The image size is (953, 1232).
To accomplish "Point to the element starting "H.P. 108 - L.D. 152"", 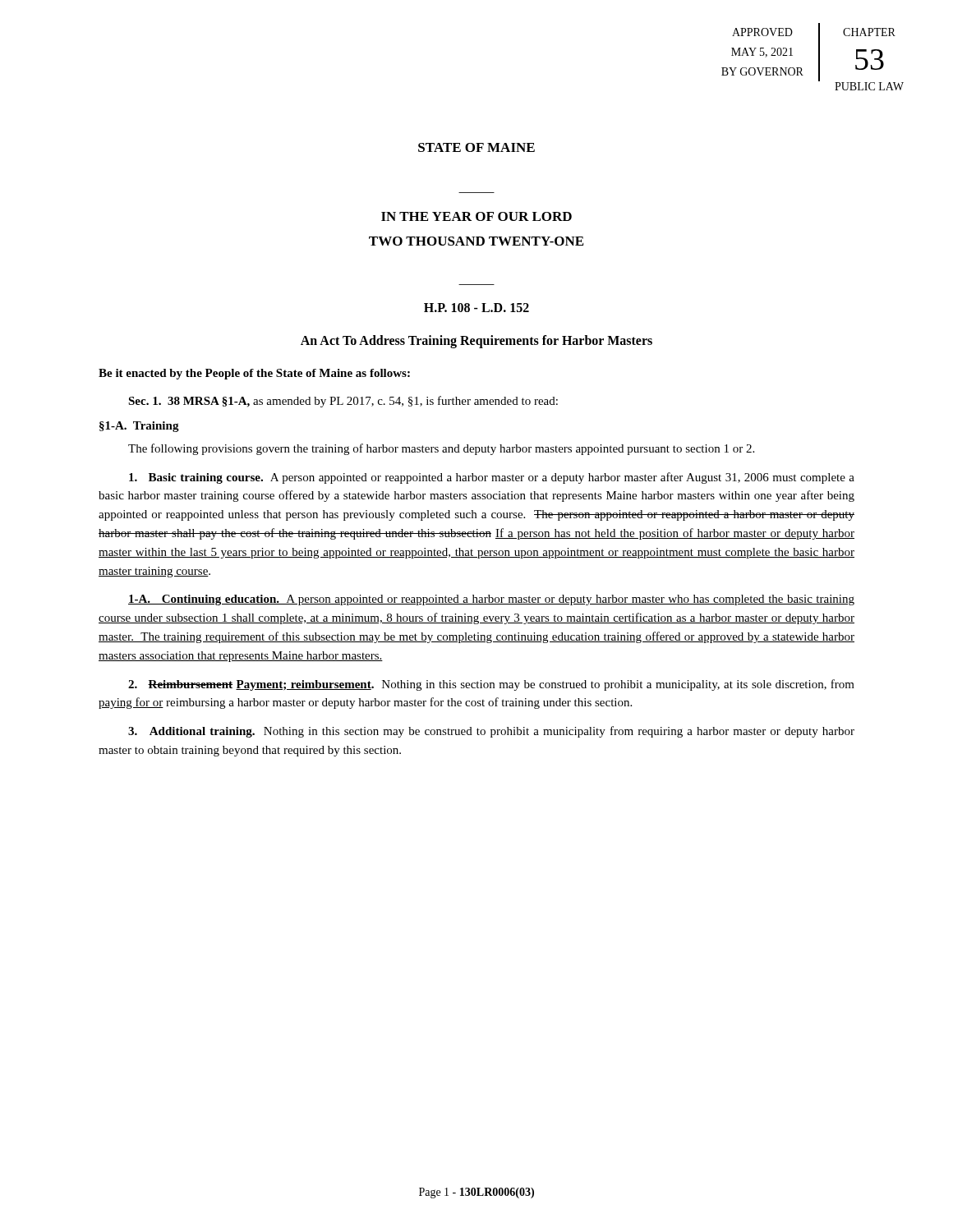I will click(476, 308).
